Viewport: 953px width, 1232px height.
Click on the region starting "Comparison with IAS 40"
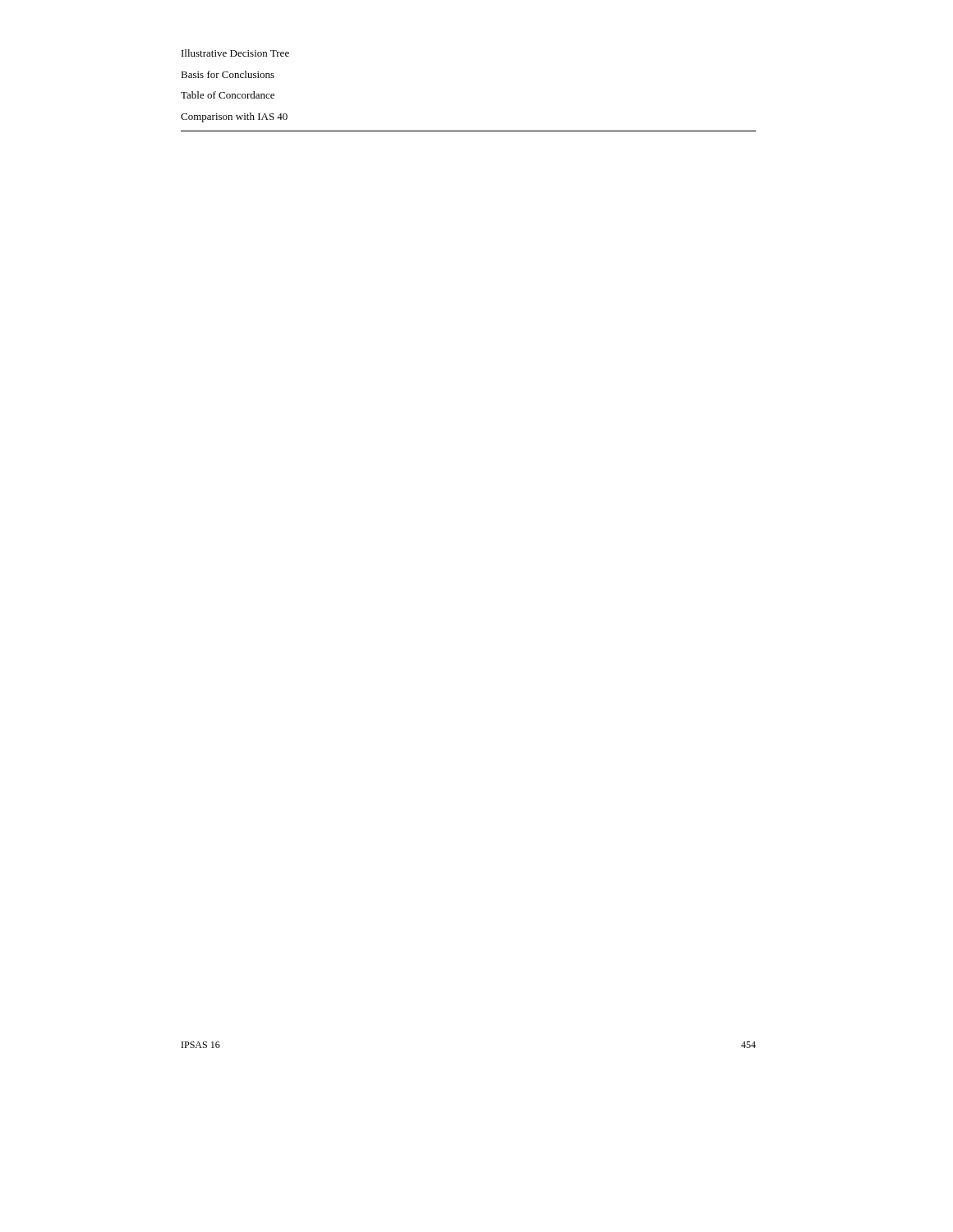[x=234, y=116]
